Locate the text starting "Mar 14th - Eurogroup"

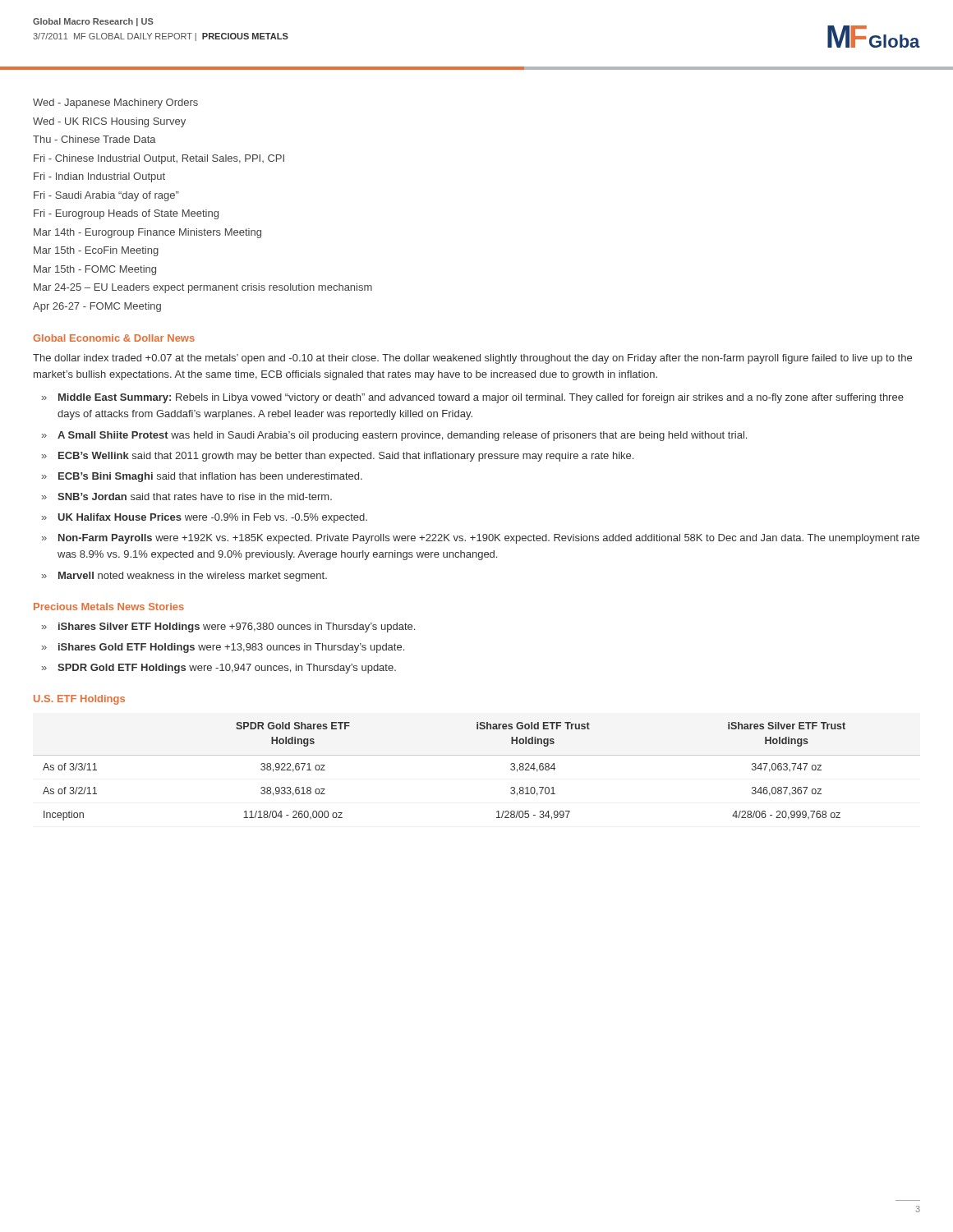147,232
